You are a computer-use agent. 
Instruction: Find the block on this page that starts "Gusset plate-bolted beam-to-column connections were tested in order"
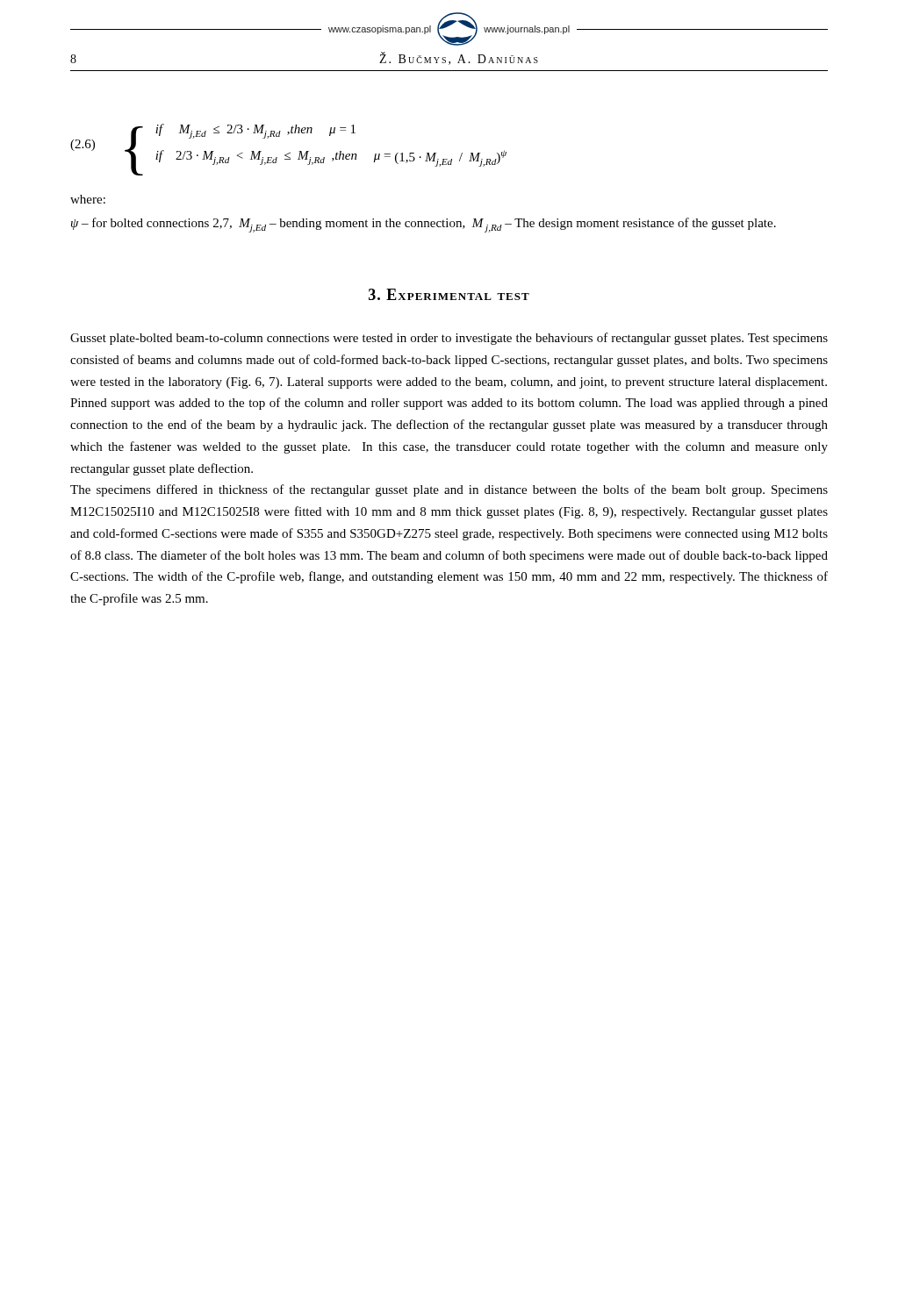coord(449,403)
